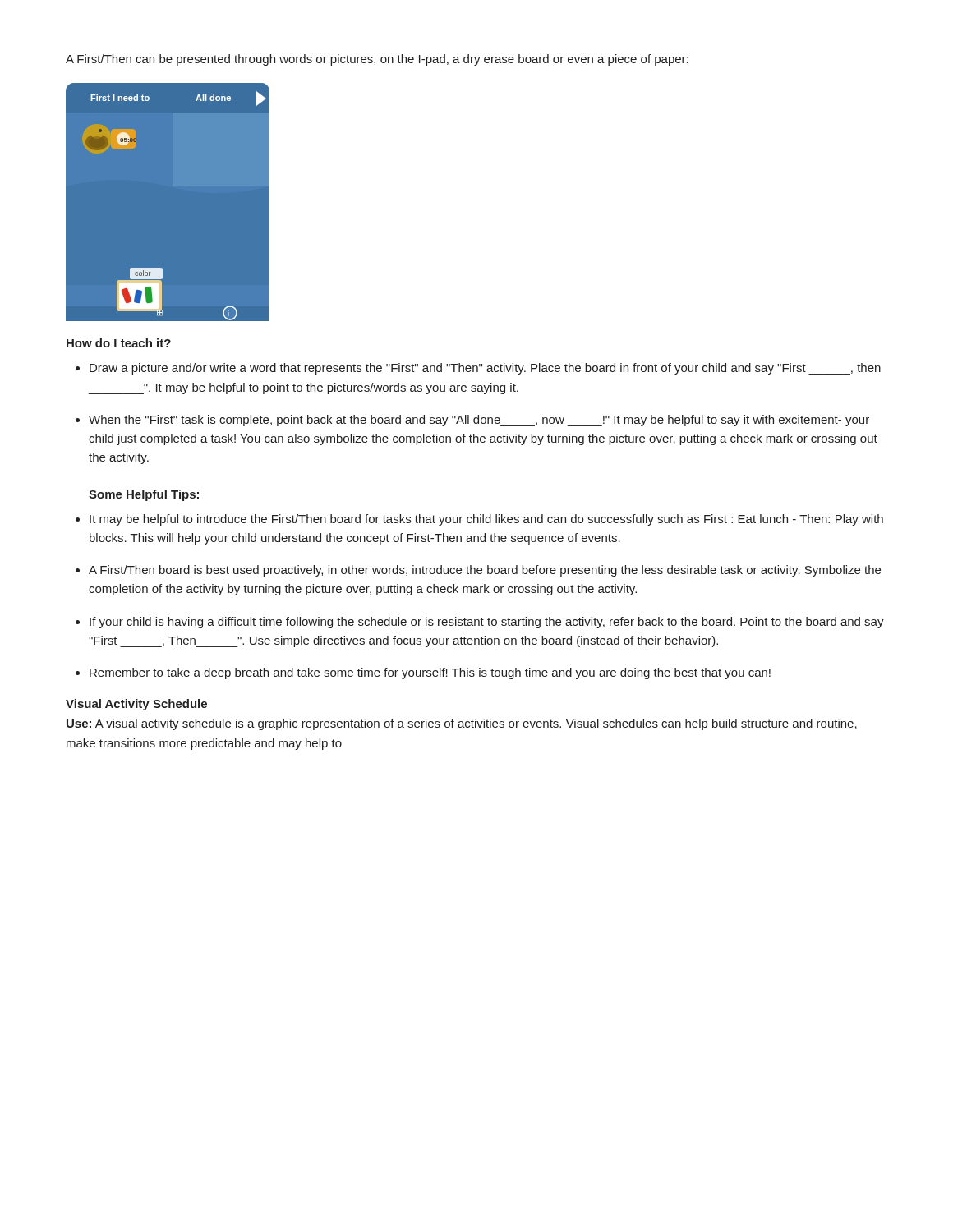Navigate to the region starting "Draw a picture and/or write"
The height and width of the screenshot is (1232, 953).
click(x=485, y=377)
